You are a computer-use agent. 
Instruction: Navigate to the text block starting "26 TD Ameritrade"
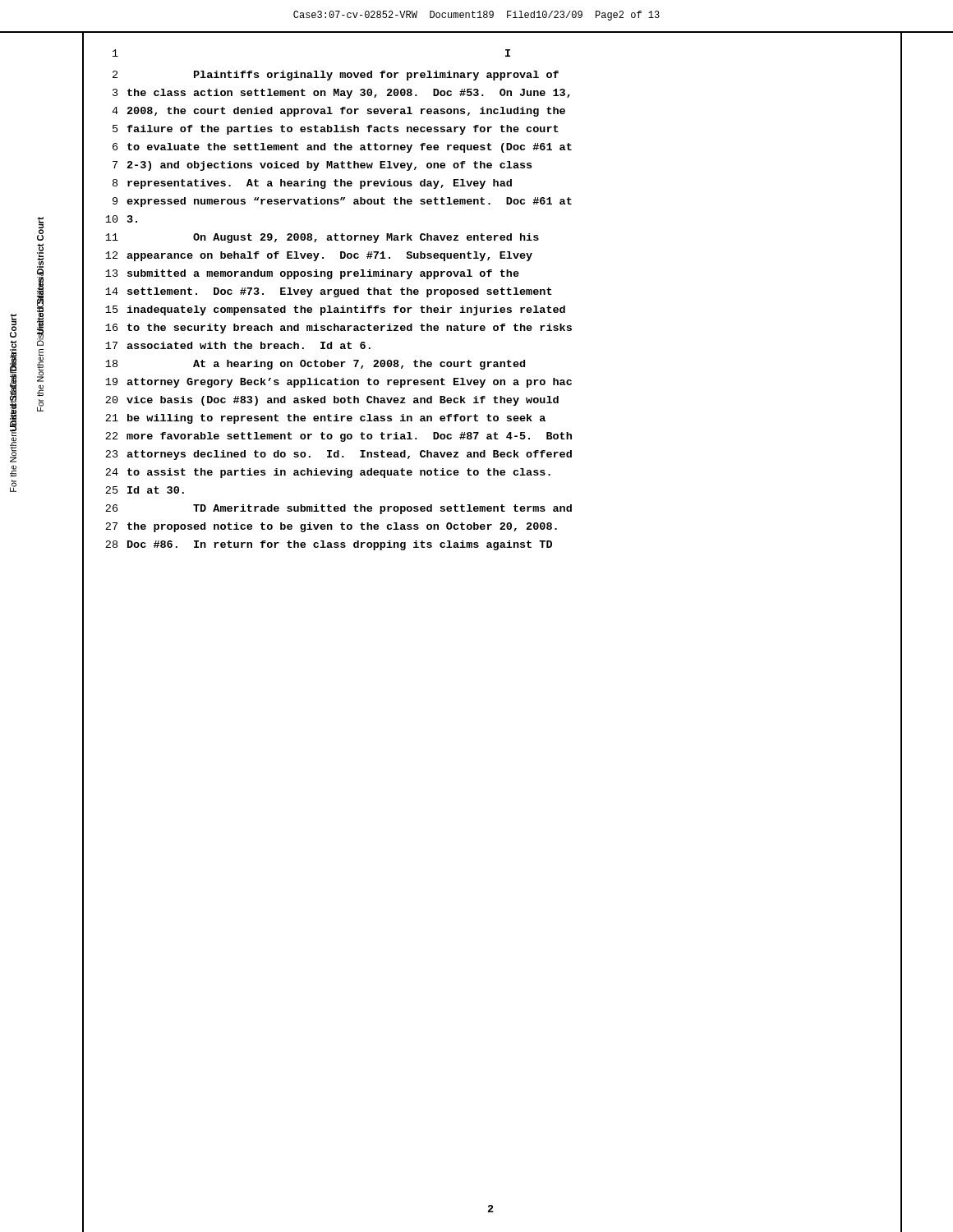coord(491,527)
